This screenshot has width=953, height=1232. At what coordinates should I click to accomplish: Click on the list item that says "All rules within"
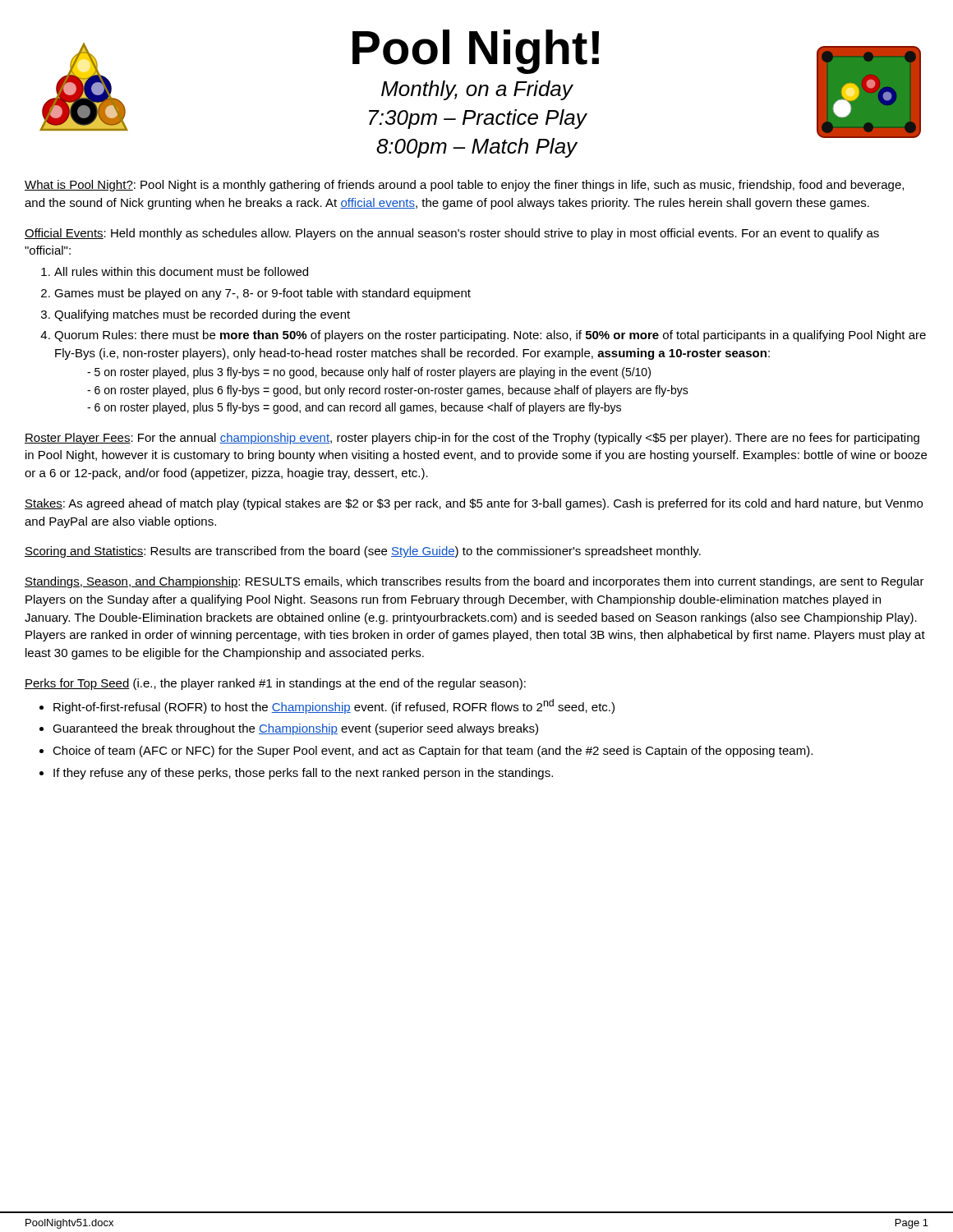[476, 340]
